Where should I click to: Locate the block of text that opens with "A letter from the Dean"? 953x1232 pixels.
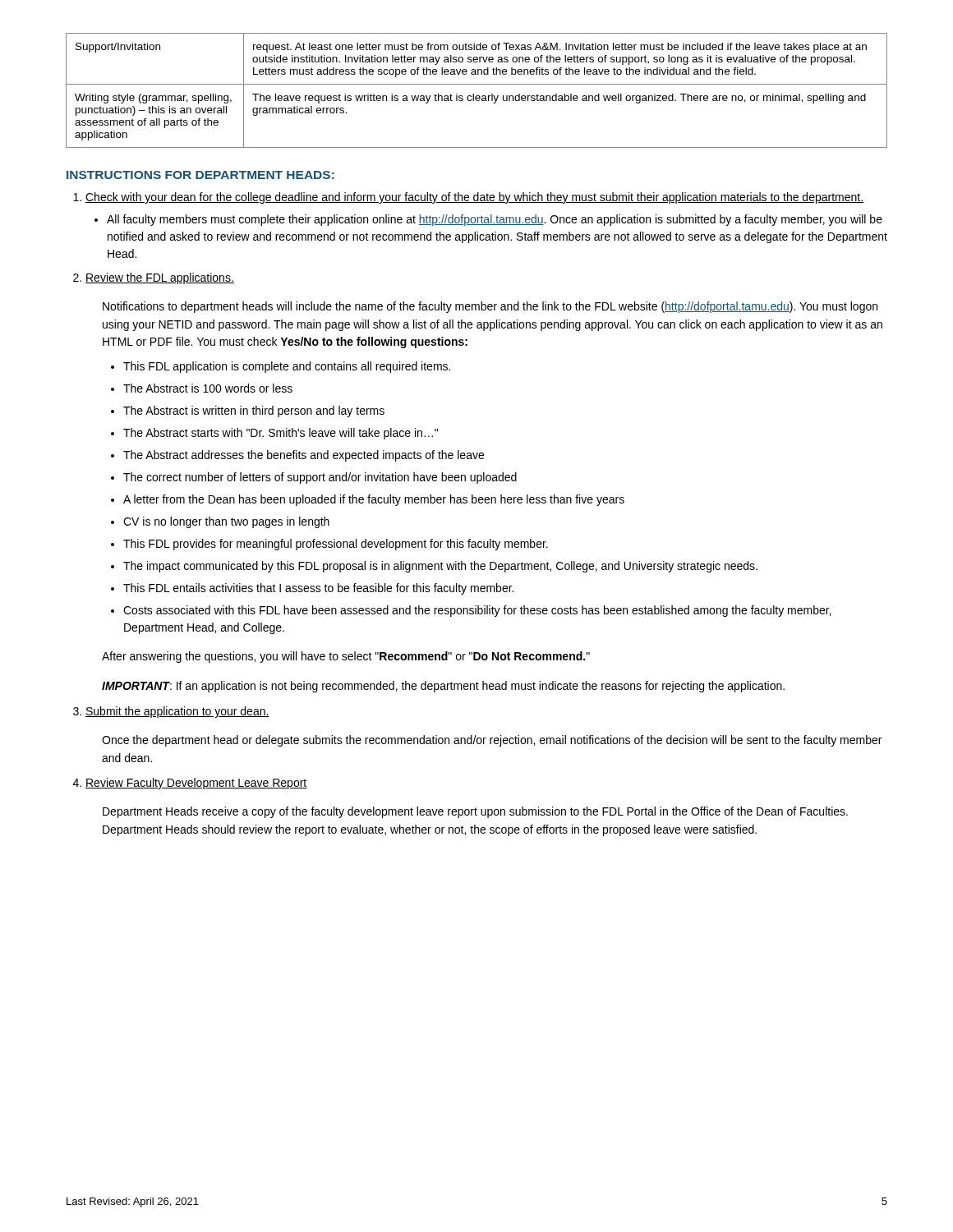point(495,500)
